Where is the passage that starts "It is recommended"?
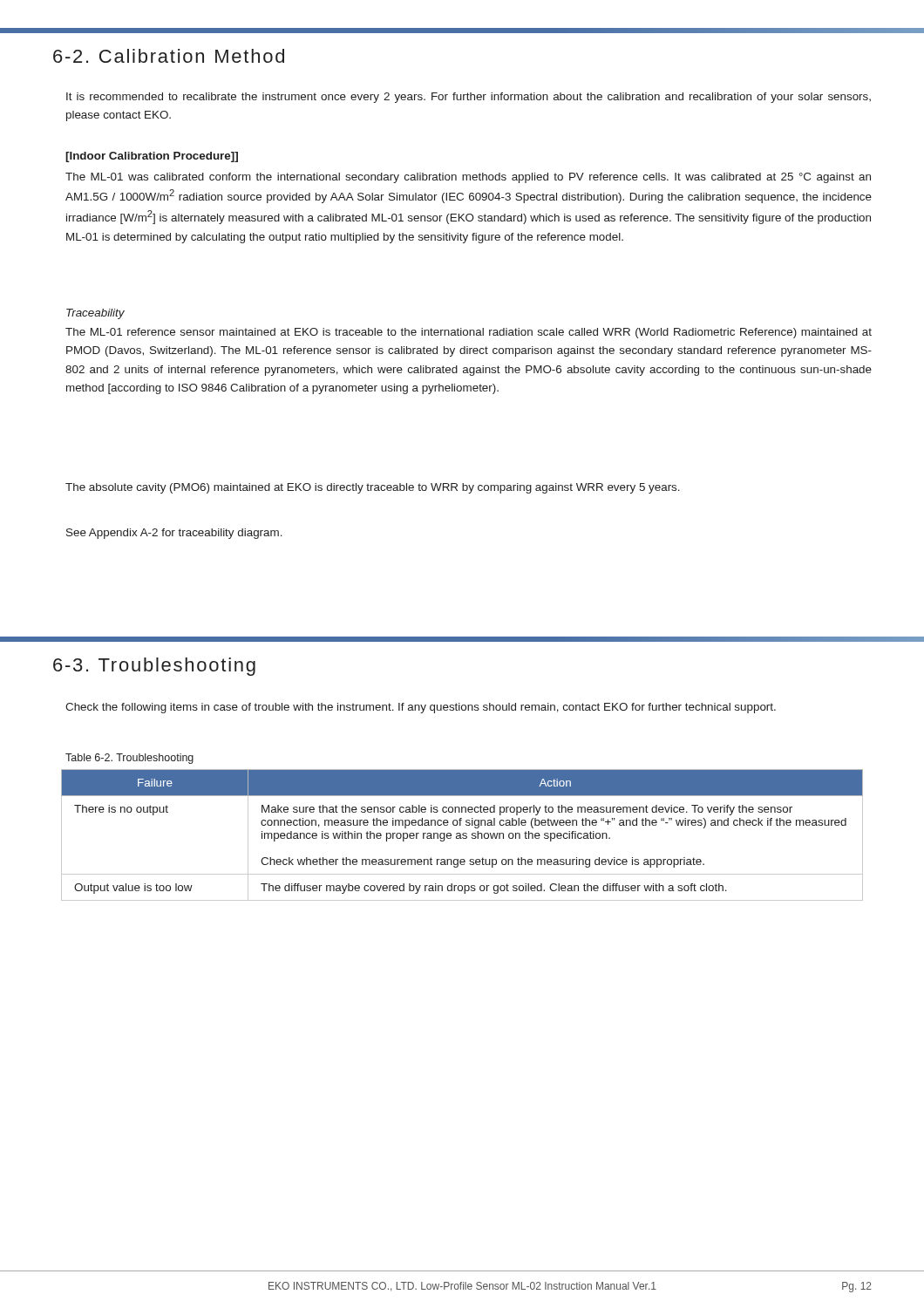 click(469, 106)
